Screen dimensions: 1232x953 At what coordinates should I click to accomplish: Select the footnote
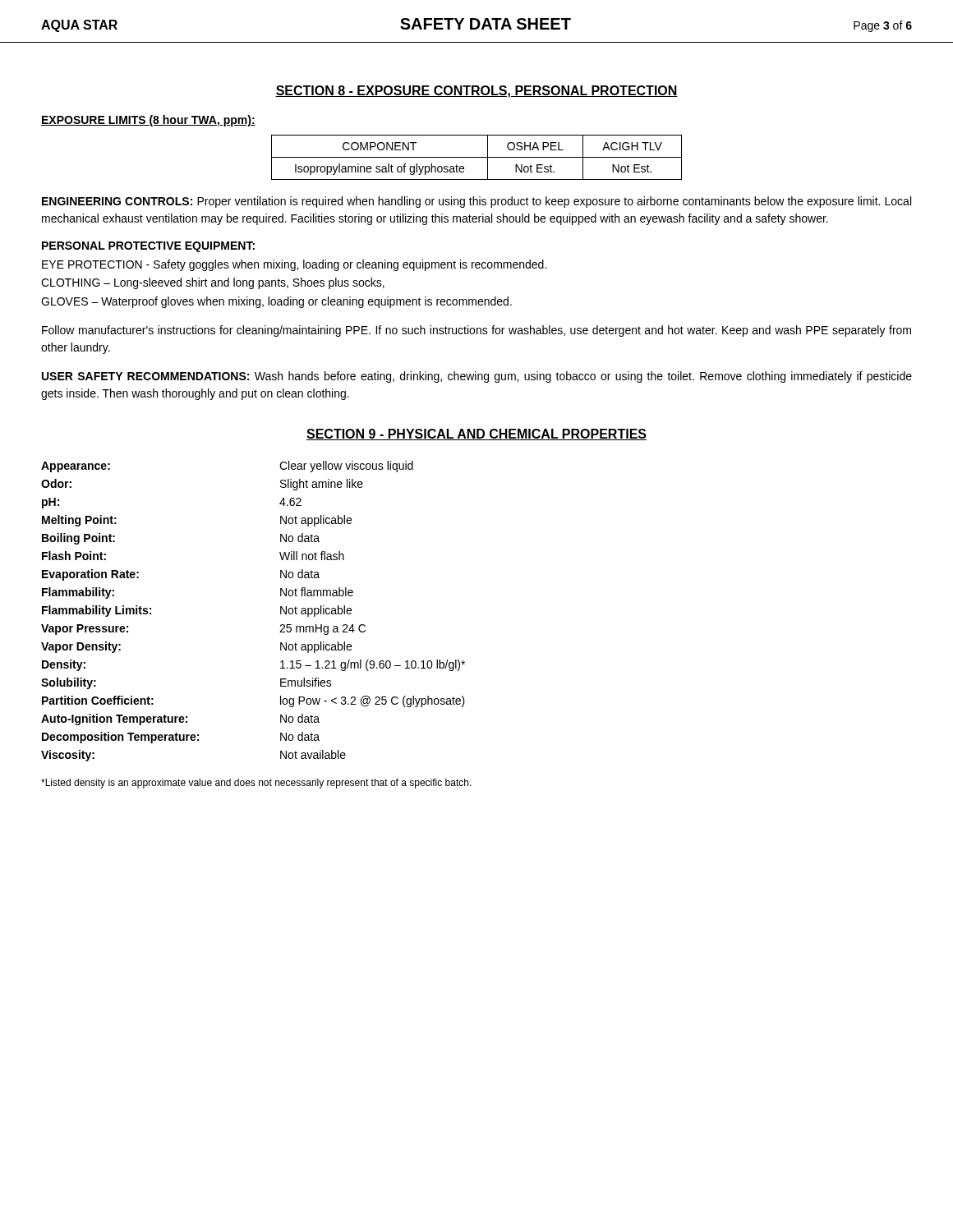[256, 783]
